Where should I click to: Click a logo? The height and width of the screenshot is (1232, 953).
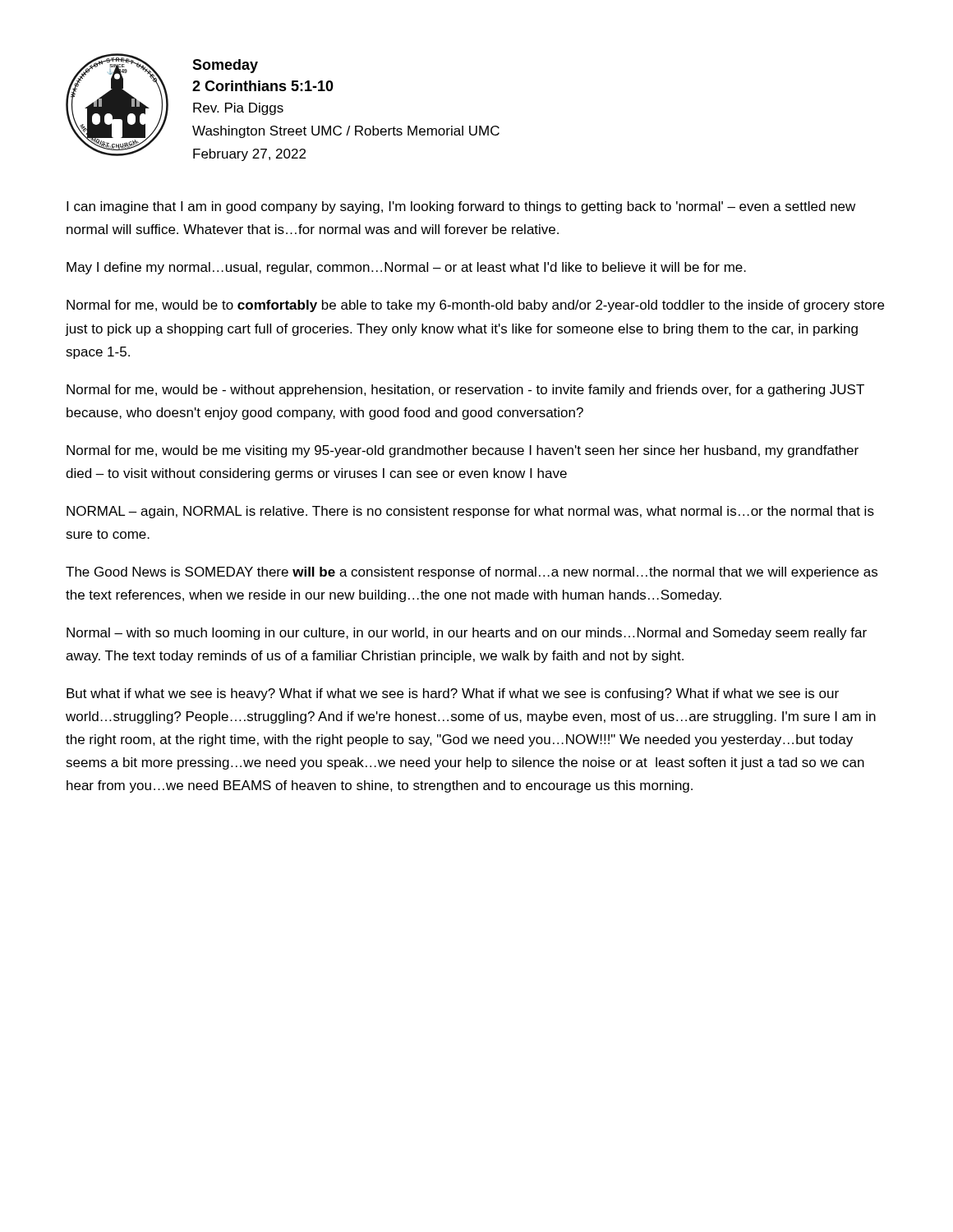119,107
